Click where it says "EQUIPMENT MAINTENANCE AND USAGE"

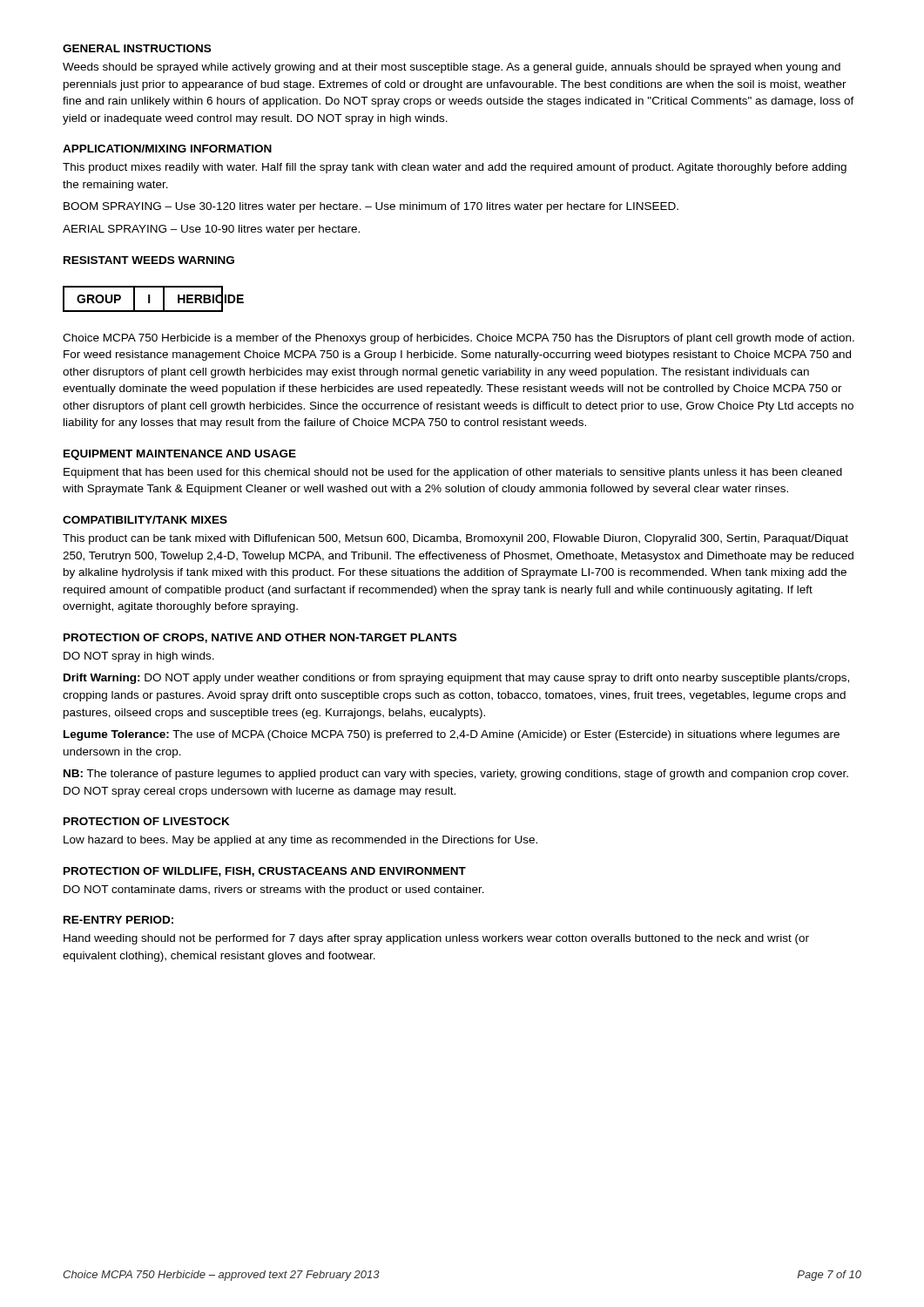point(179,453)
